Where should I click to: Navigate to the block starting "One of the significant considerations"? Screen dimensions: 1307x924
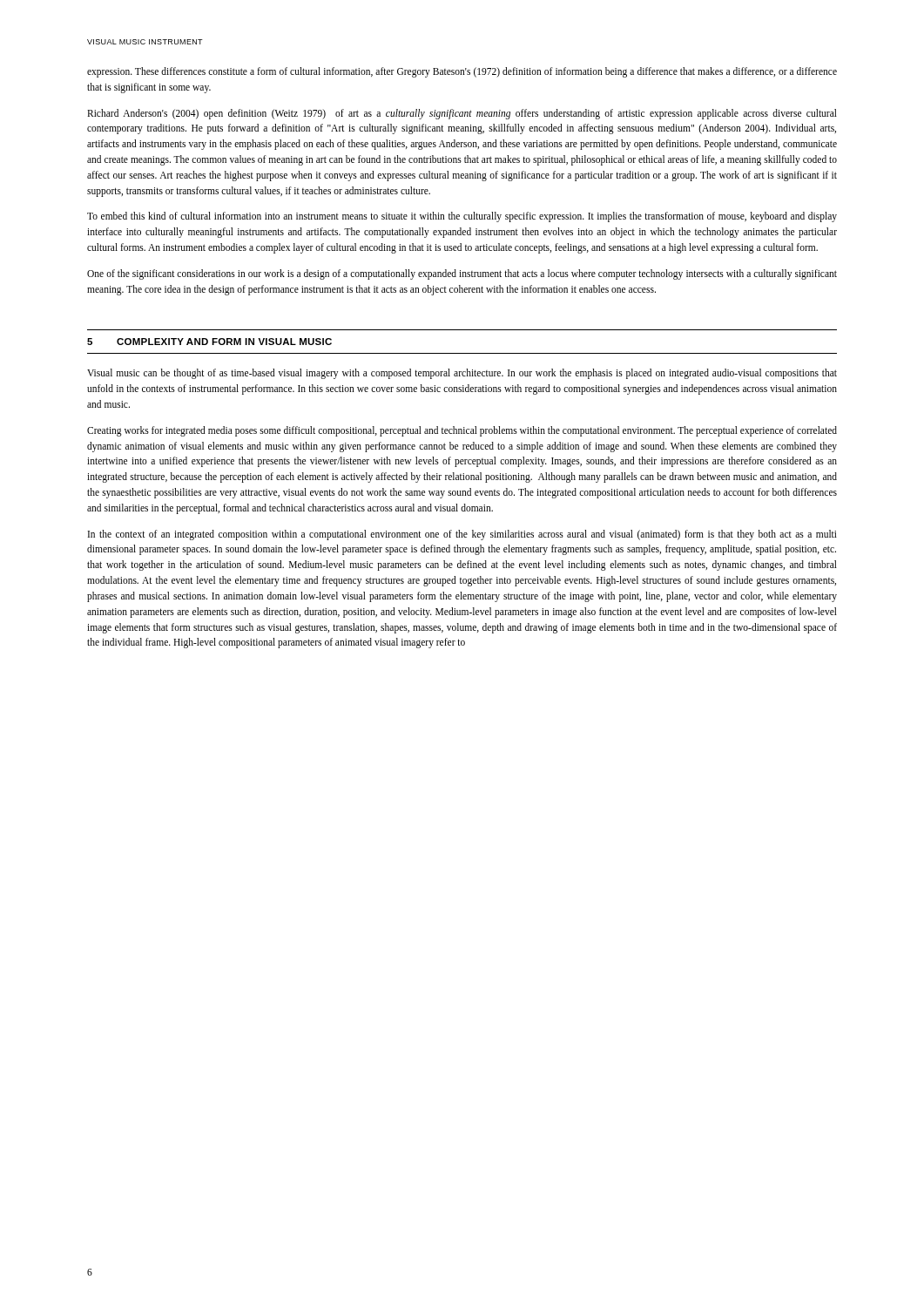(462, 281)
